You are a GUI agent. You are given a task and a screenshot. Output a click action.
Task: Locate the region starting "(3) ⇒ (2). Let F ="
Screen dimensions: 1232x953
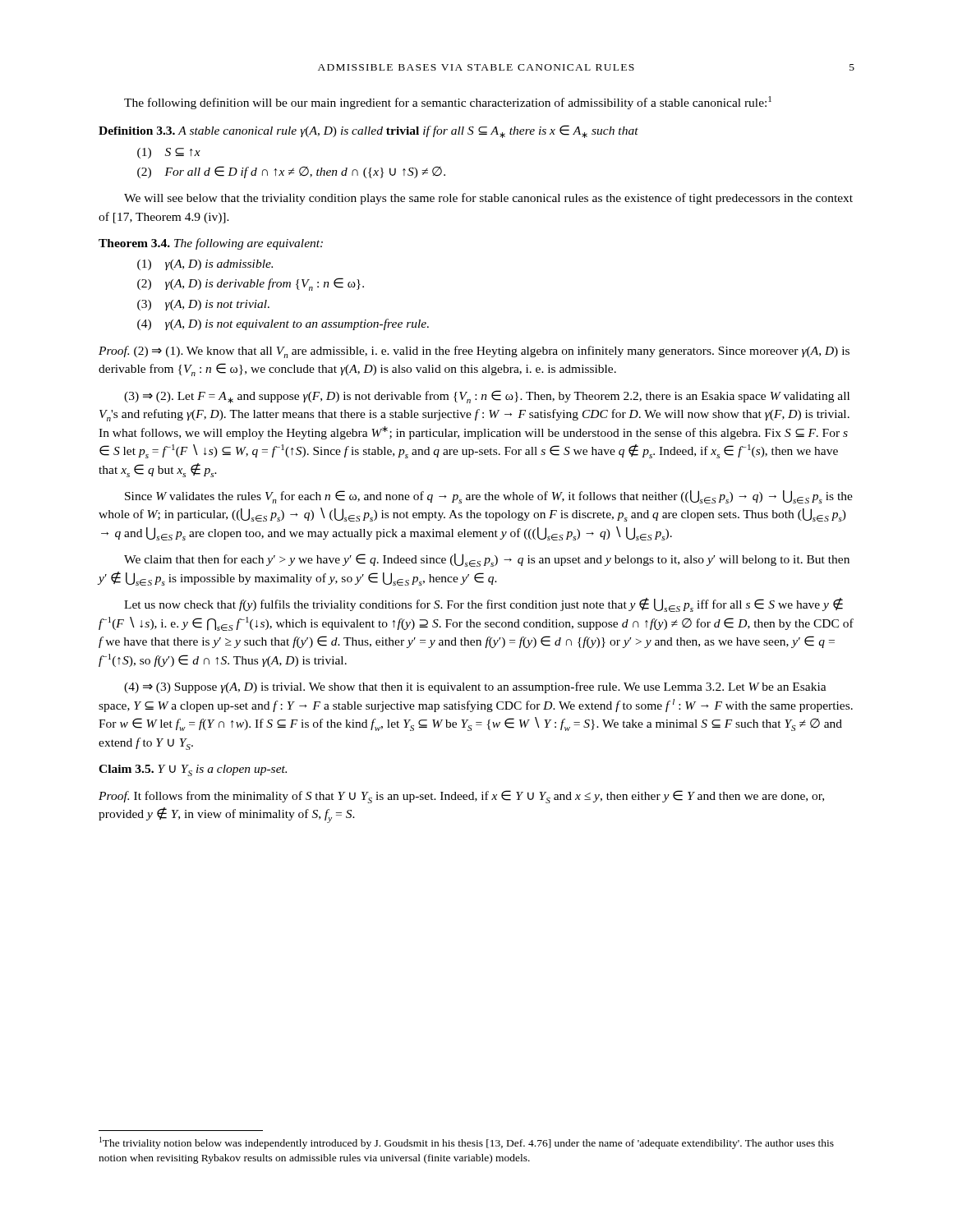tap(476, 433)
